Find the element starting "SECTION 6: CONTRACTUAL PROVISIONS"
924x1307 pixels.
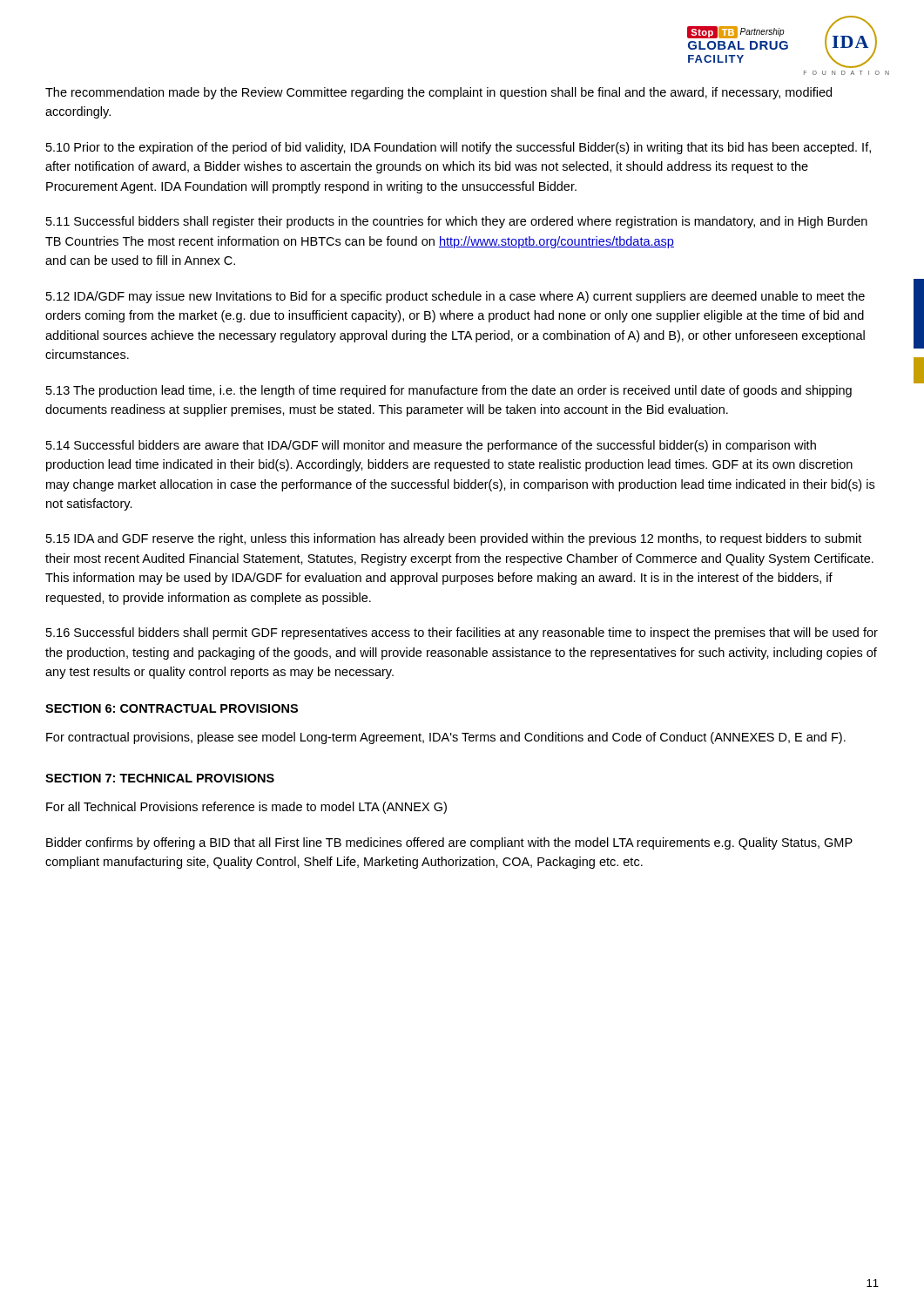tap(172, 708)
